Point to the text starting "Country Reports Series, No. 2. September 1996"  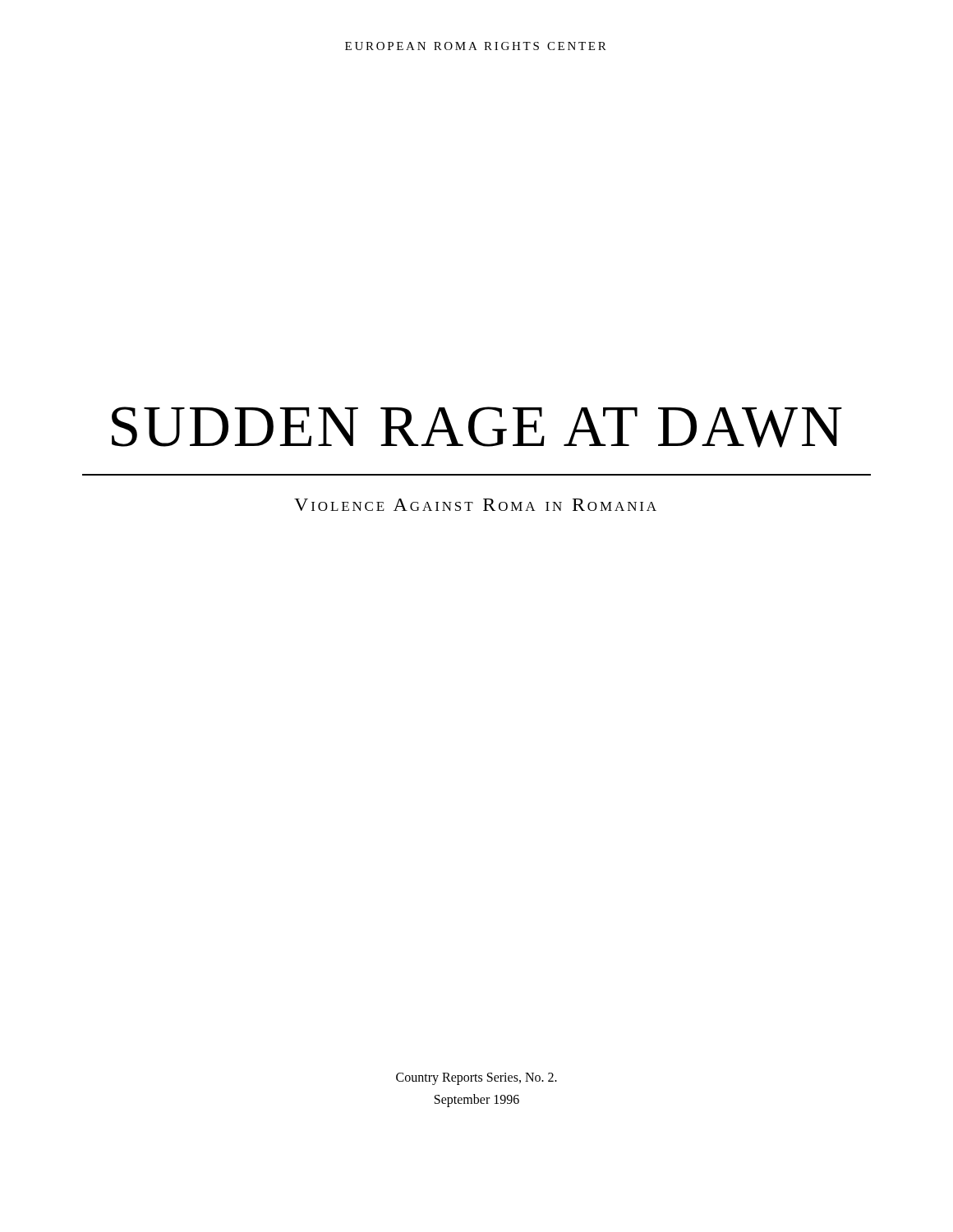(x=476, y=1088)
